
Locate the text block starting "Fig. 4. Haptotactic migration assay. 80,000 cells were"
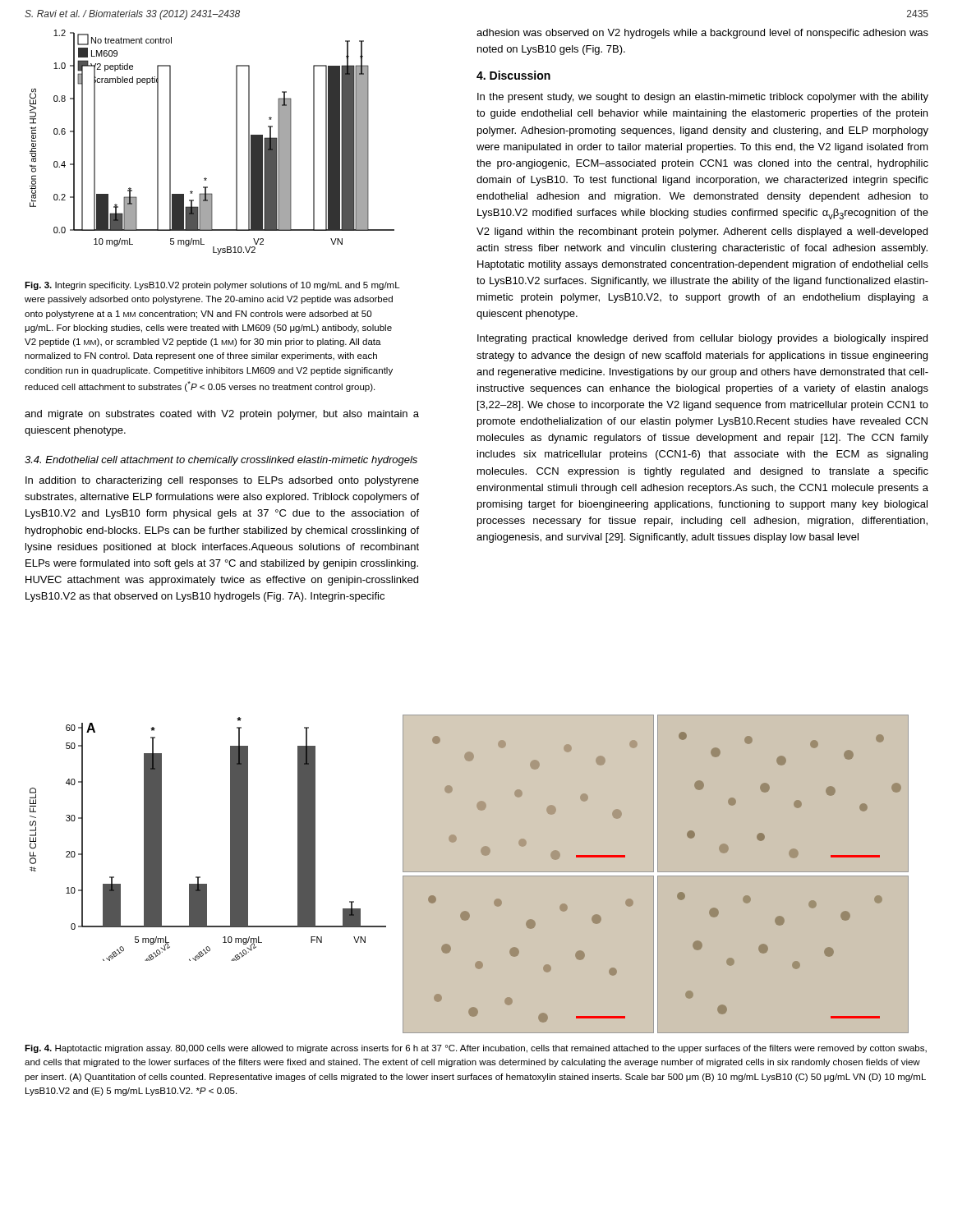point(476,1069)
